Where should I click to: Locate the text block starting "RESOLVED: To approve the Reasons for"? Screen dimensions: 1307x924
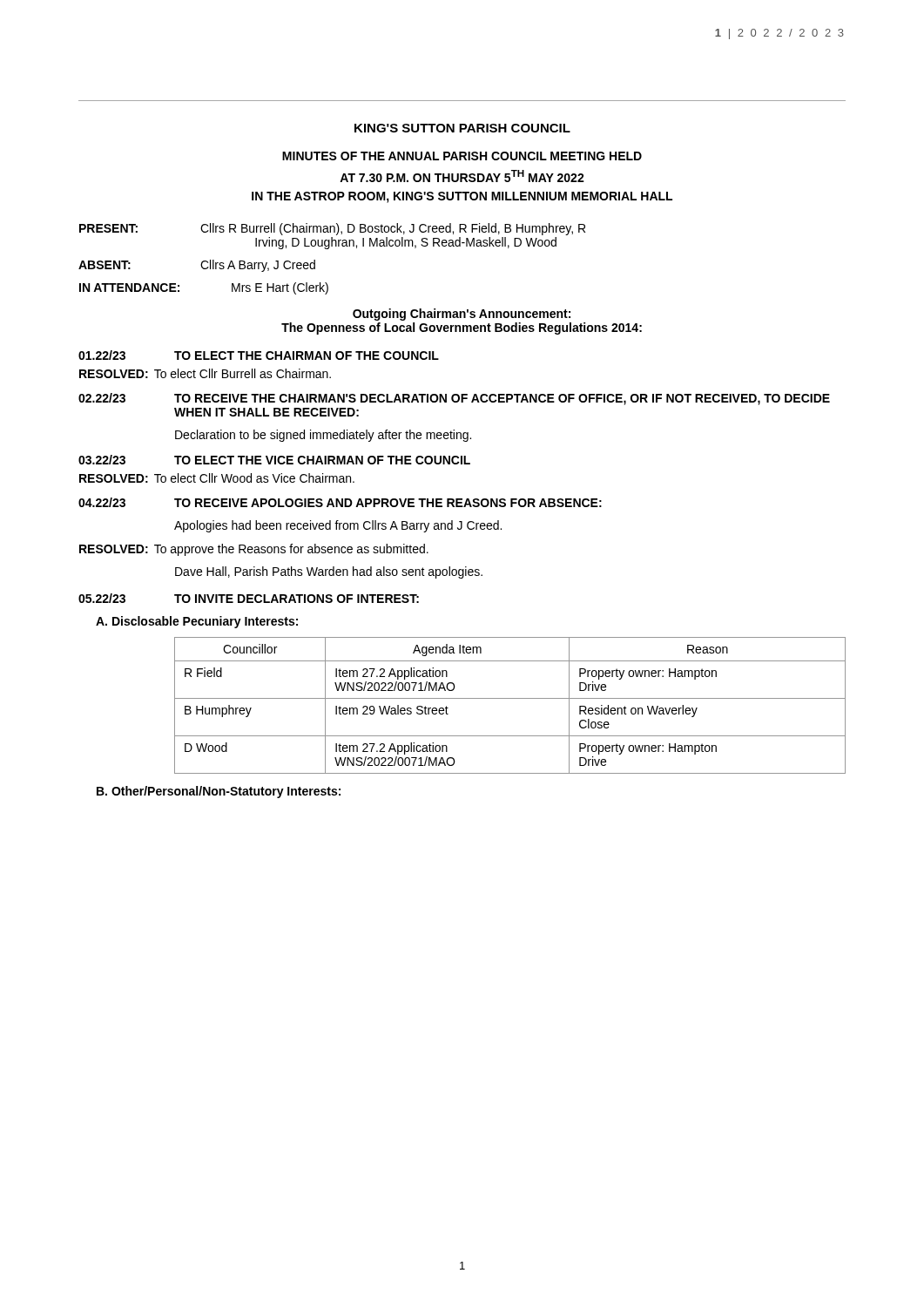click(254, 549)
